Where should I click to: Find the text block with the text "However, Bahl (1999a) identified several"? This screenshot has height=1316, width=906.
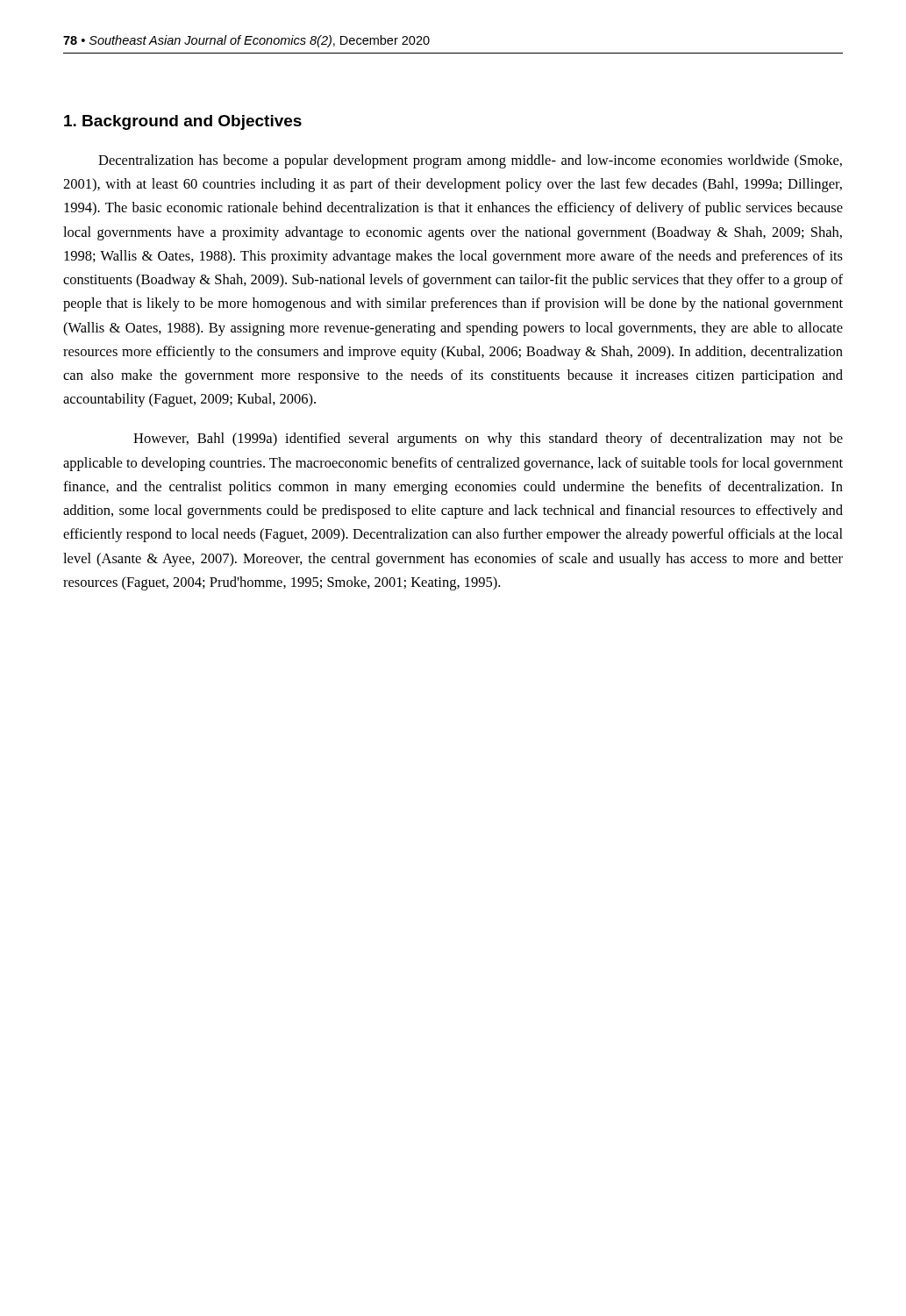pos(453,510)
